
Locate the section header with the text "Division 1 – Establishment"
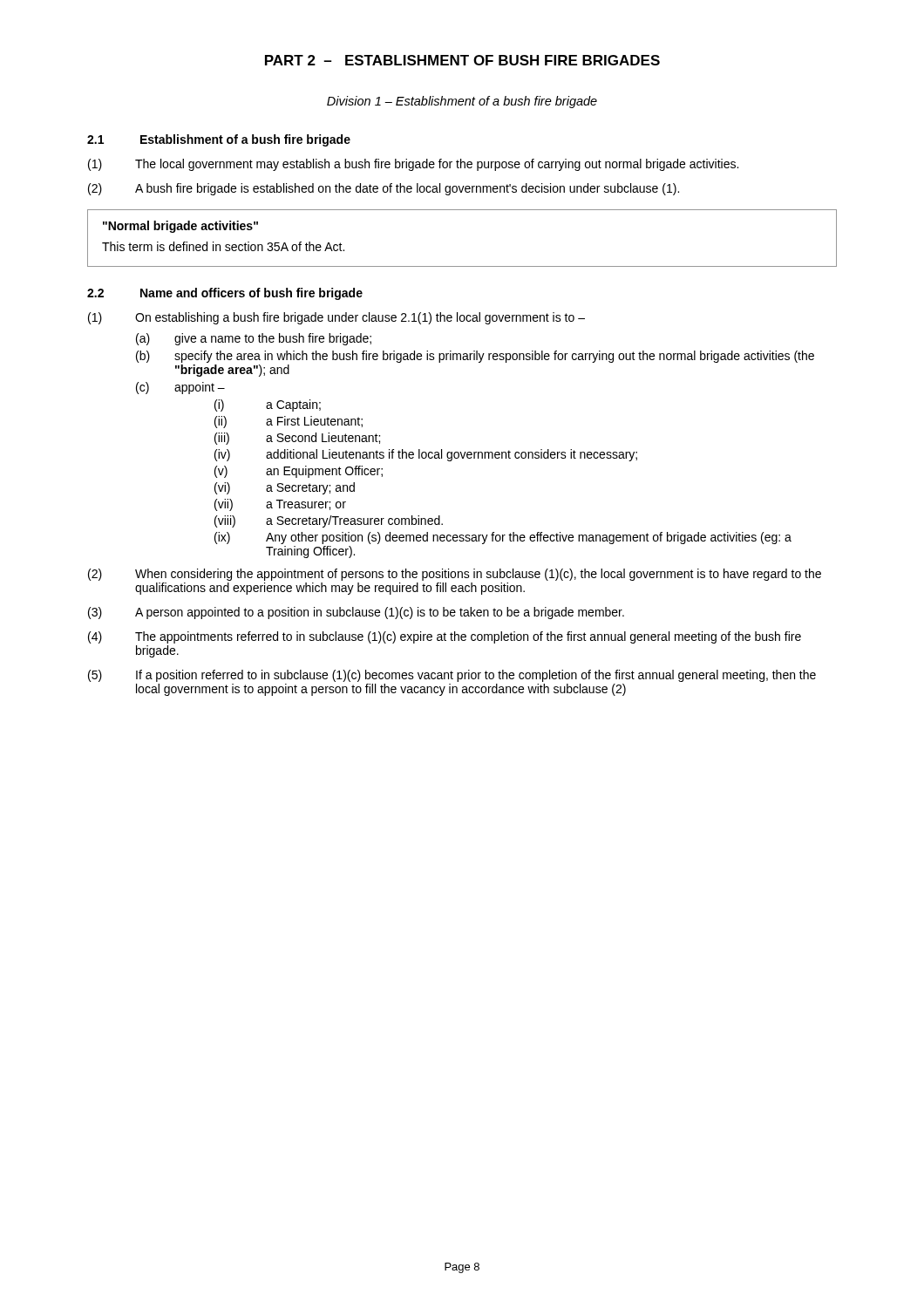click(462, 101)
